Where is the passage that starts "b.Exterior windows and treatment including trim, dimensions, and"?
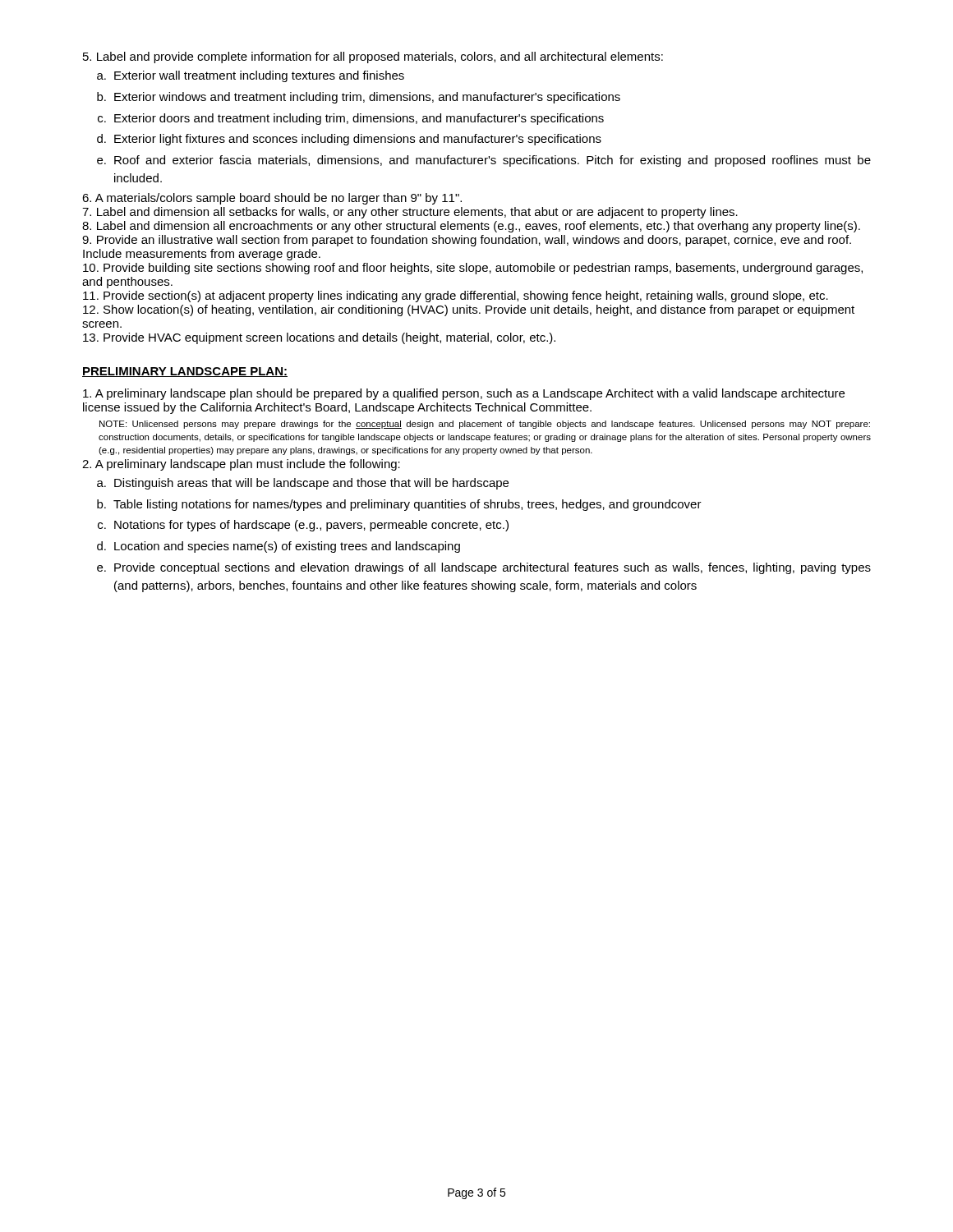The width and height of the screenshot is (953, 1232). 476,97
